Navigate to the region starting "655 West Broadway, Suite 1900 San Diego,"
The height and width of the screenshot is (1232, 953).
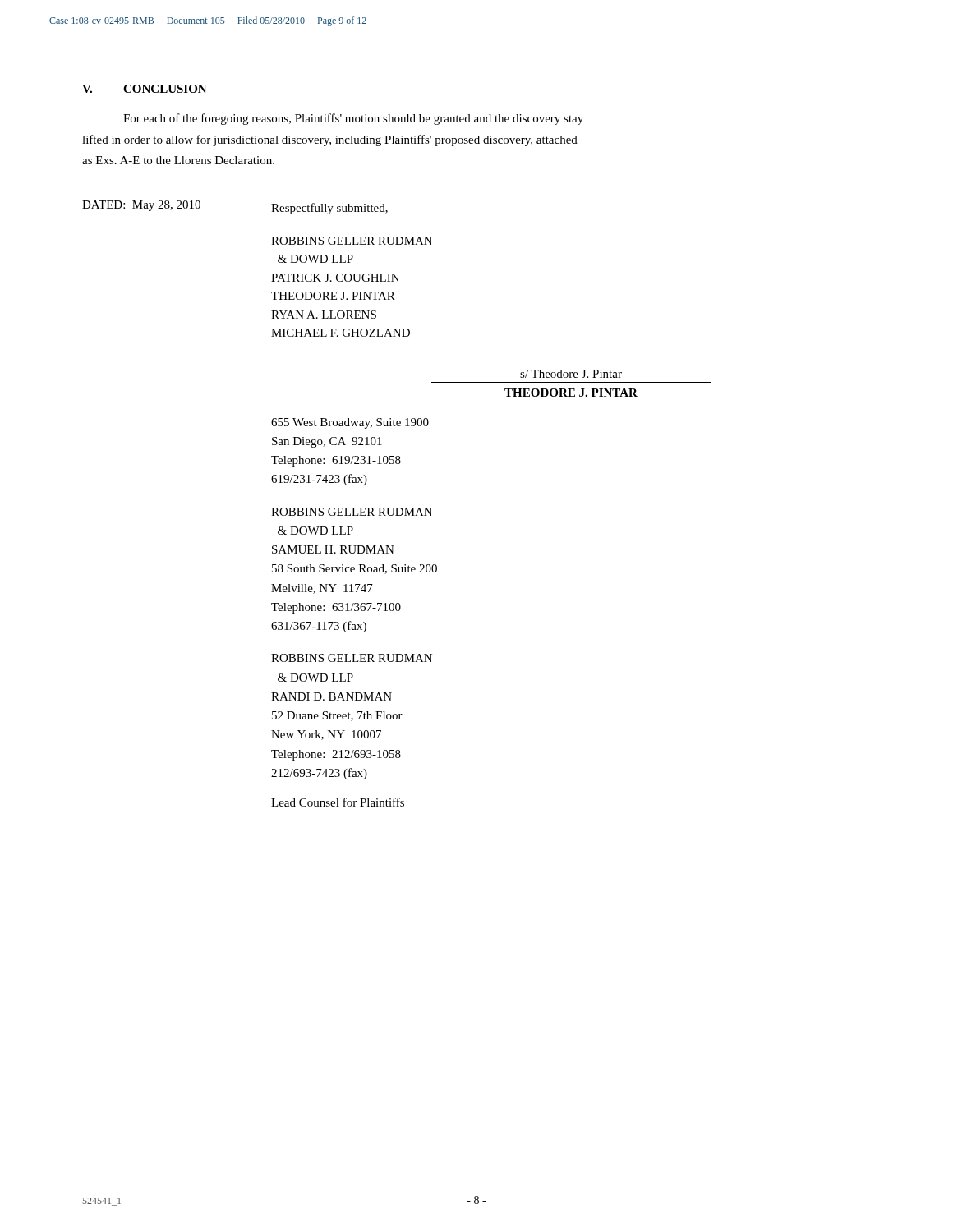[350, 423]
